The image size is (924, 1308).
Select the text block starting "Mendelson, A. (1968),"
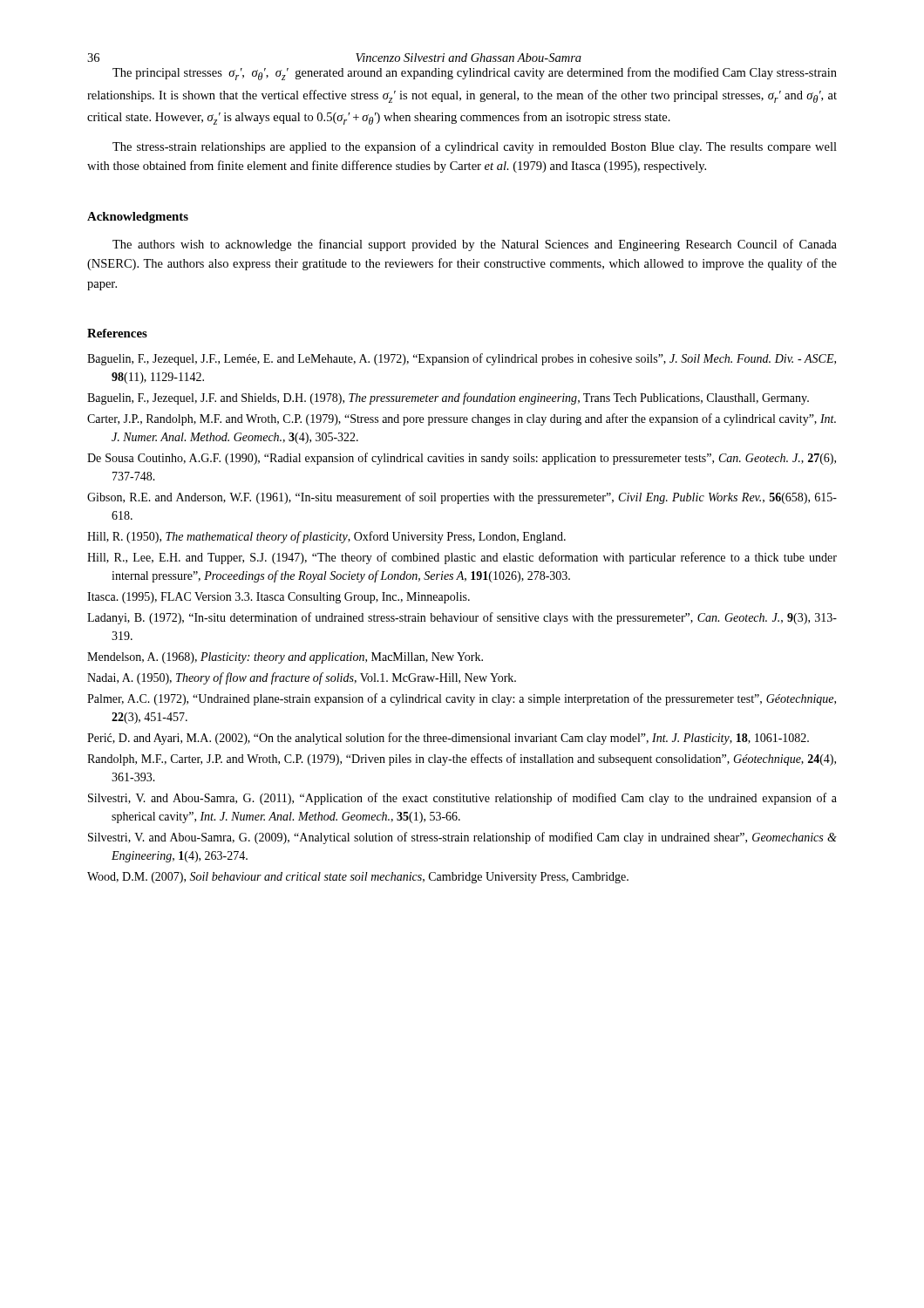click(285, 657)
